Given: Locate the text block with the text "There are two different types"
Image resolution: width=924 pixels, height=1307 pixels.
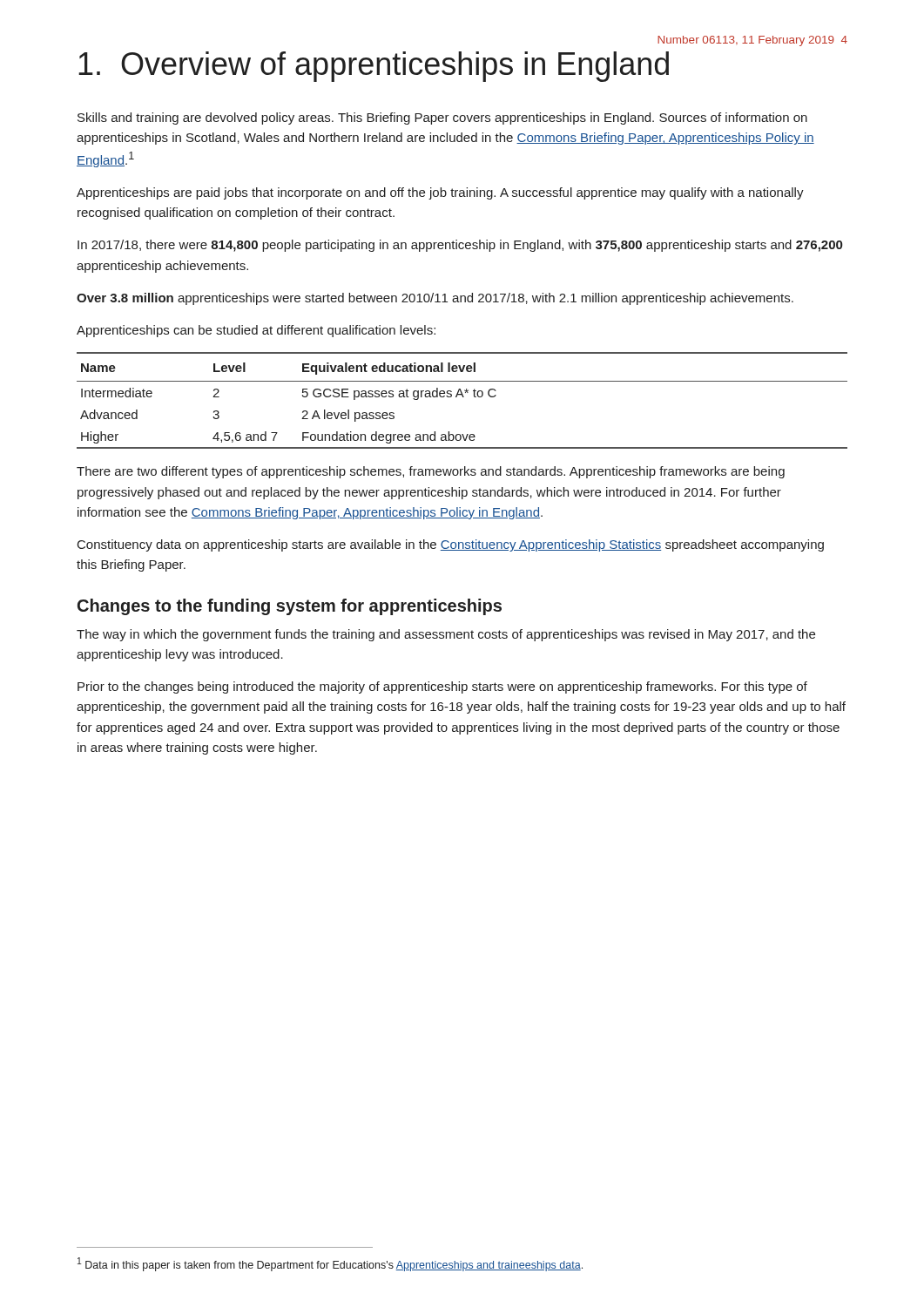Looking at the screenshot, I should [x=431, y=492].
